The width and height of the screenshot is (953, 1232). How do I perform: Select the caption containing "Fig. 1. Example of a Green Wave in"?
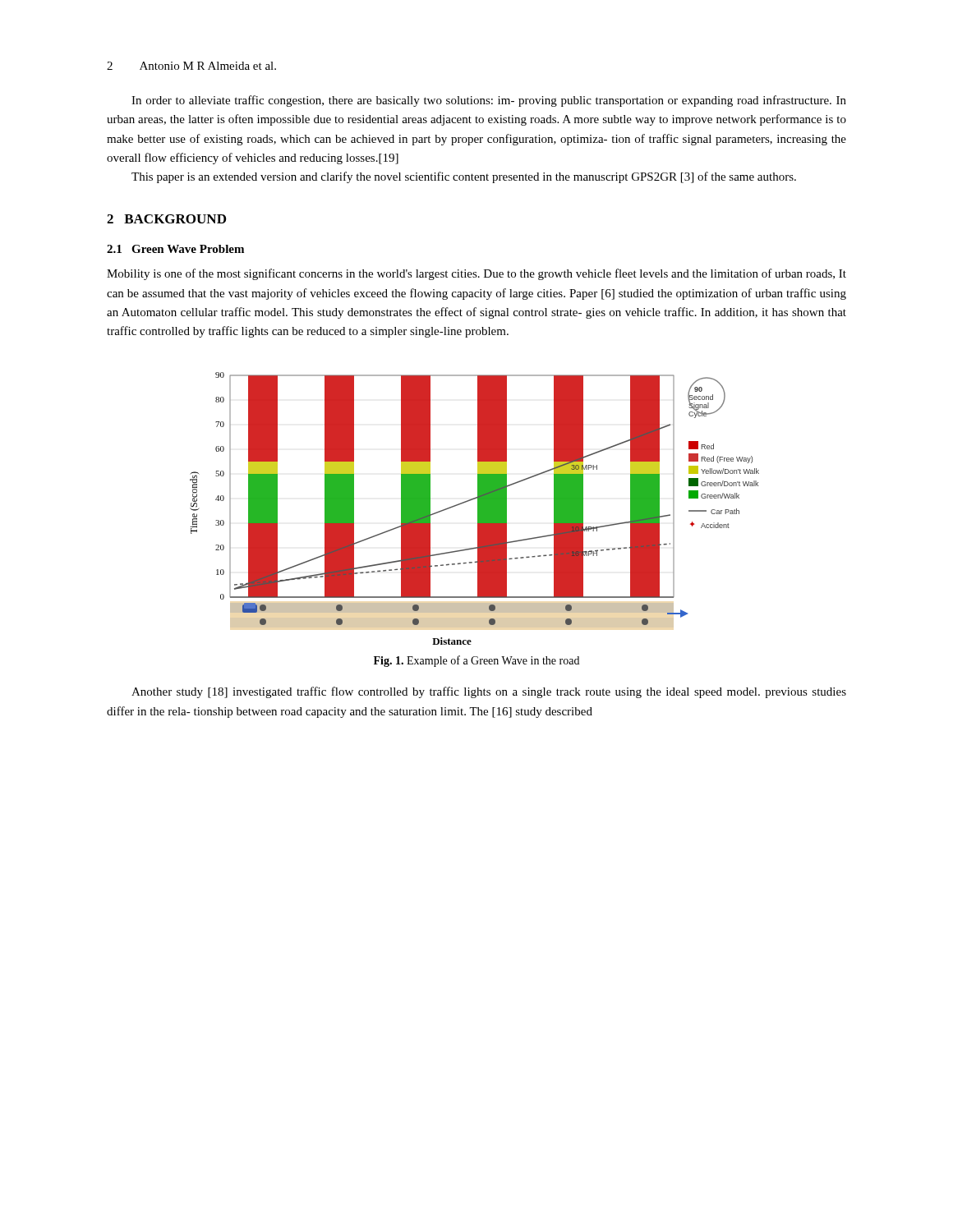coord(476,661)
